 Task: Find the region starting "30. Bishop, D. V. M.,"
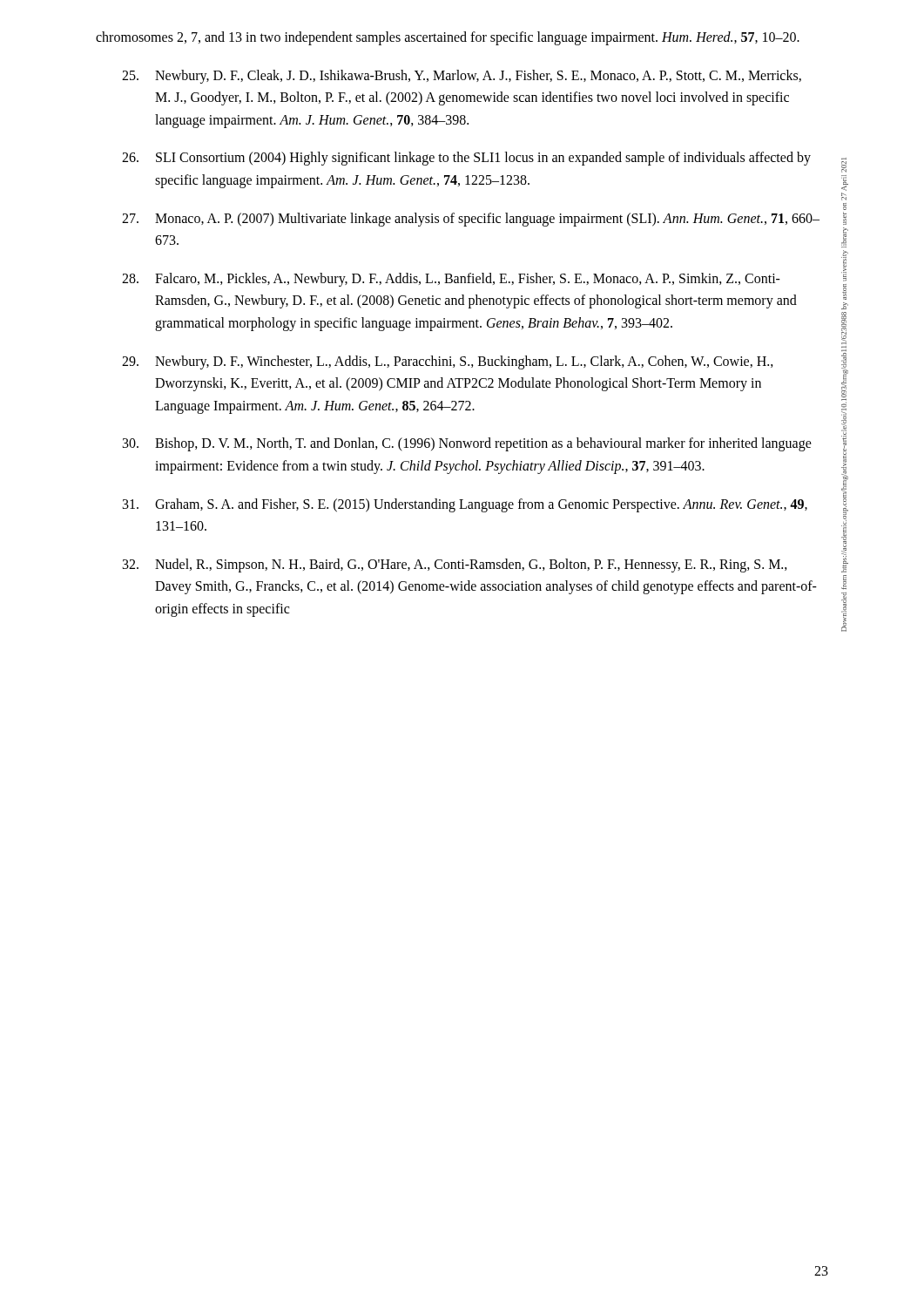pos(458,455)
